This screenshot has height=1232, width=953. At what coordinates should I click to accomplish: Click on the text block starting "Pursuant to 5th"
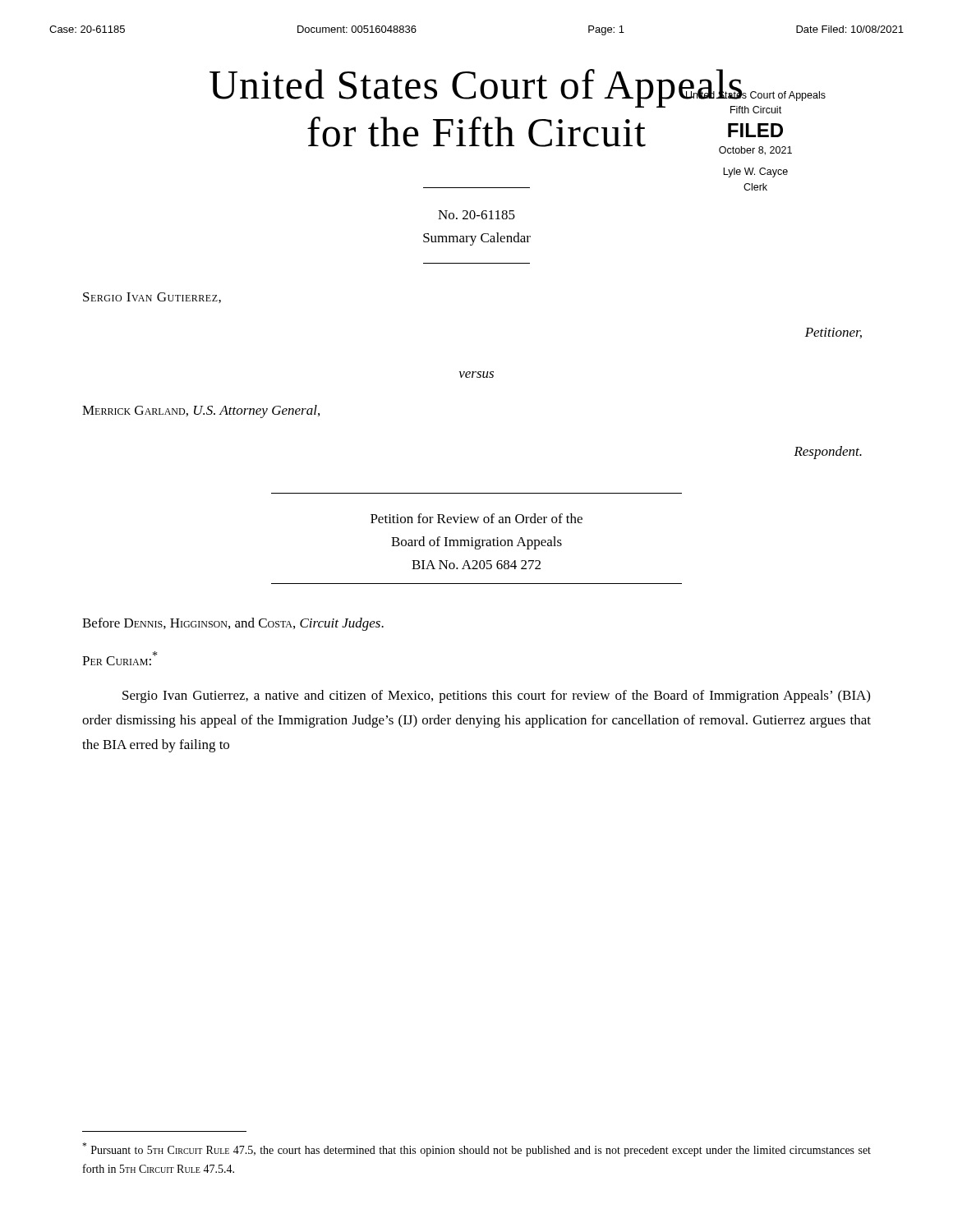pyautogui.click(x=476, y=1153)
